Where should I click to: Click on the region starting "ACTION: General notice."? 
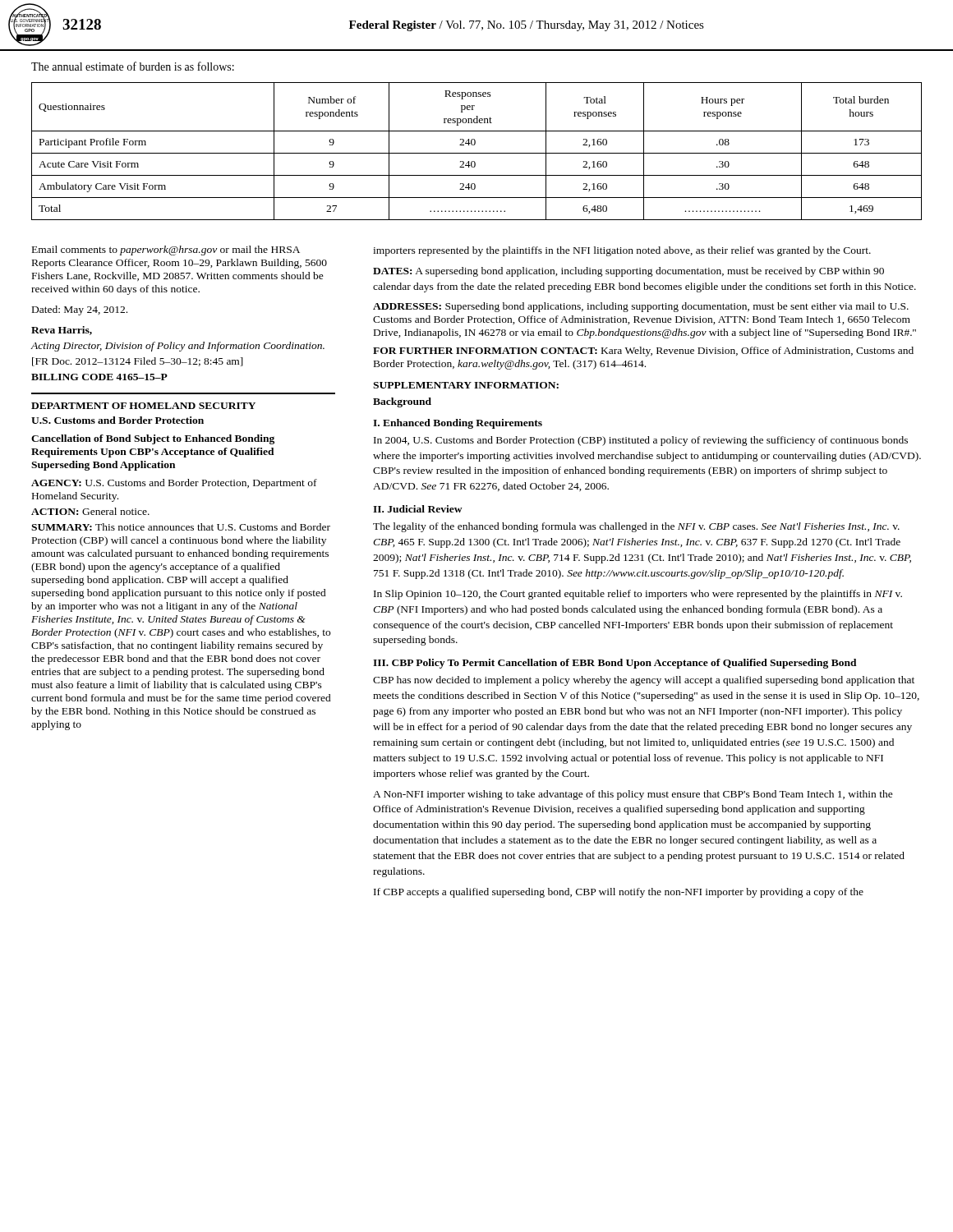91,512
